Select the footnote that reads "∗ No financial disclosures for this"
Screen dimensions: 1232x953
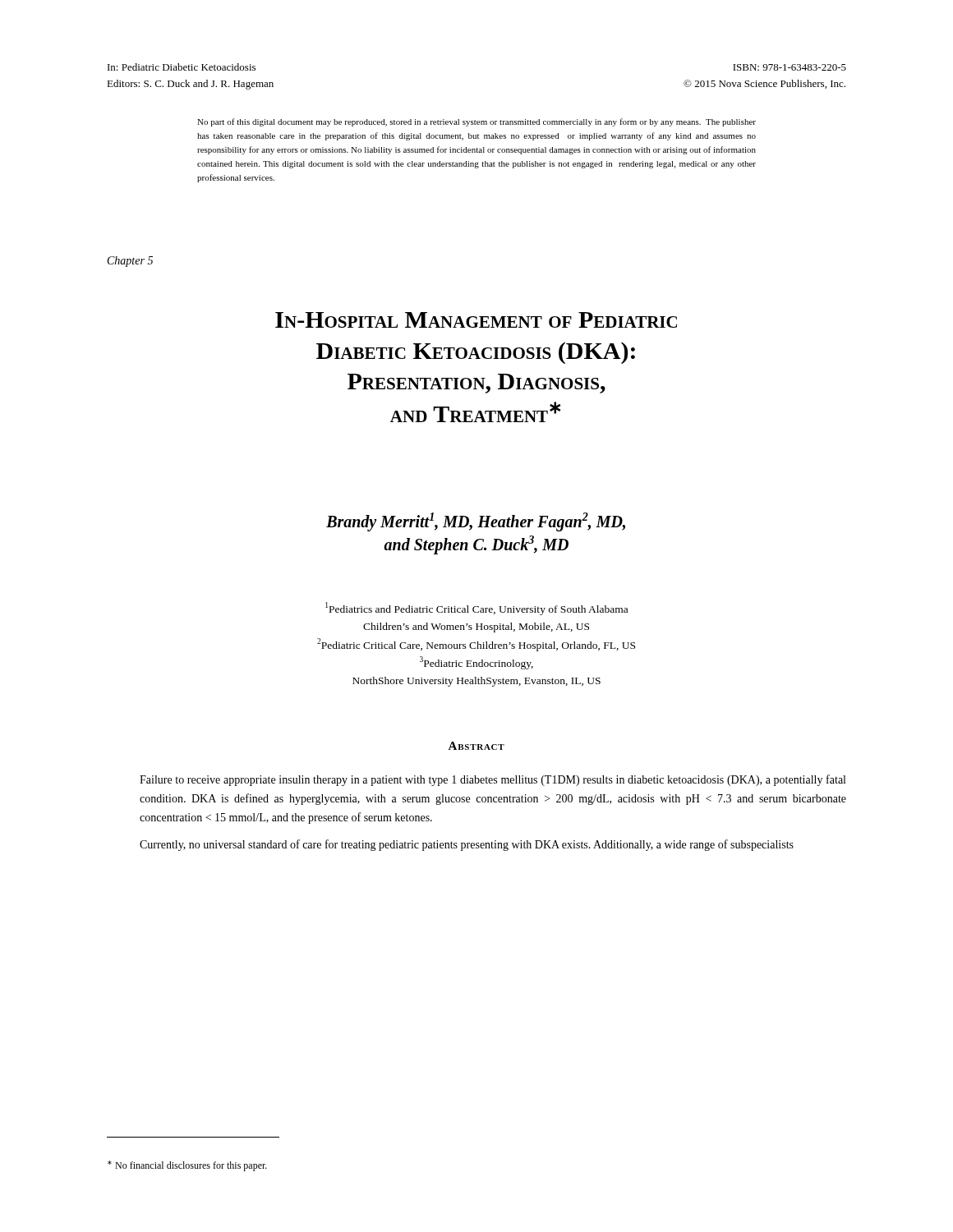pyautogui.click(x=187, y=1165)
